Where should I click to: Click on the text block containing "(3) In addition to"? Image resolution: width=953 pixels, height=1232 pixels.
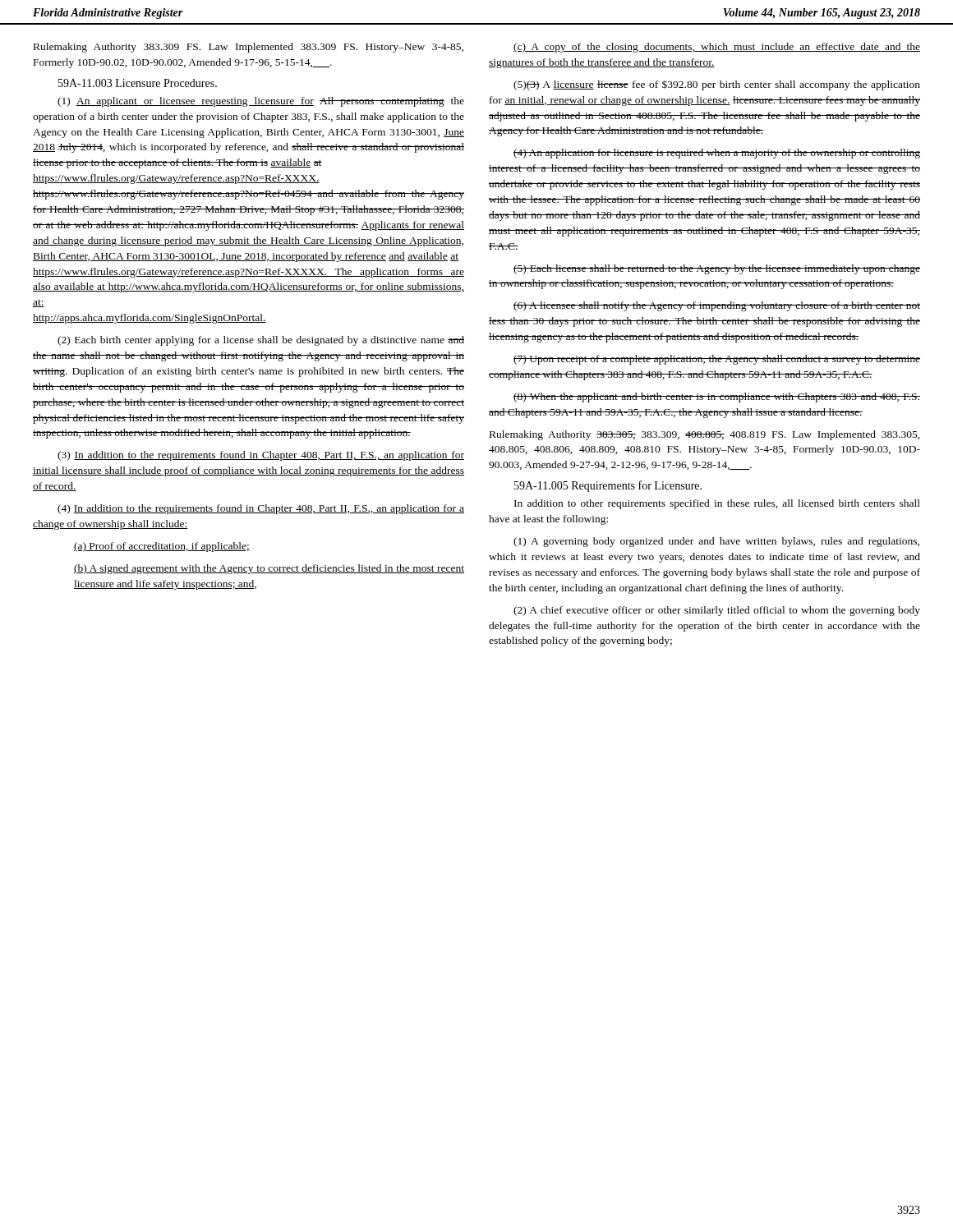(x=249, y=470)
